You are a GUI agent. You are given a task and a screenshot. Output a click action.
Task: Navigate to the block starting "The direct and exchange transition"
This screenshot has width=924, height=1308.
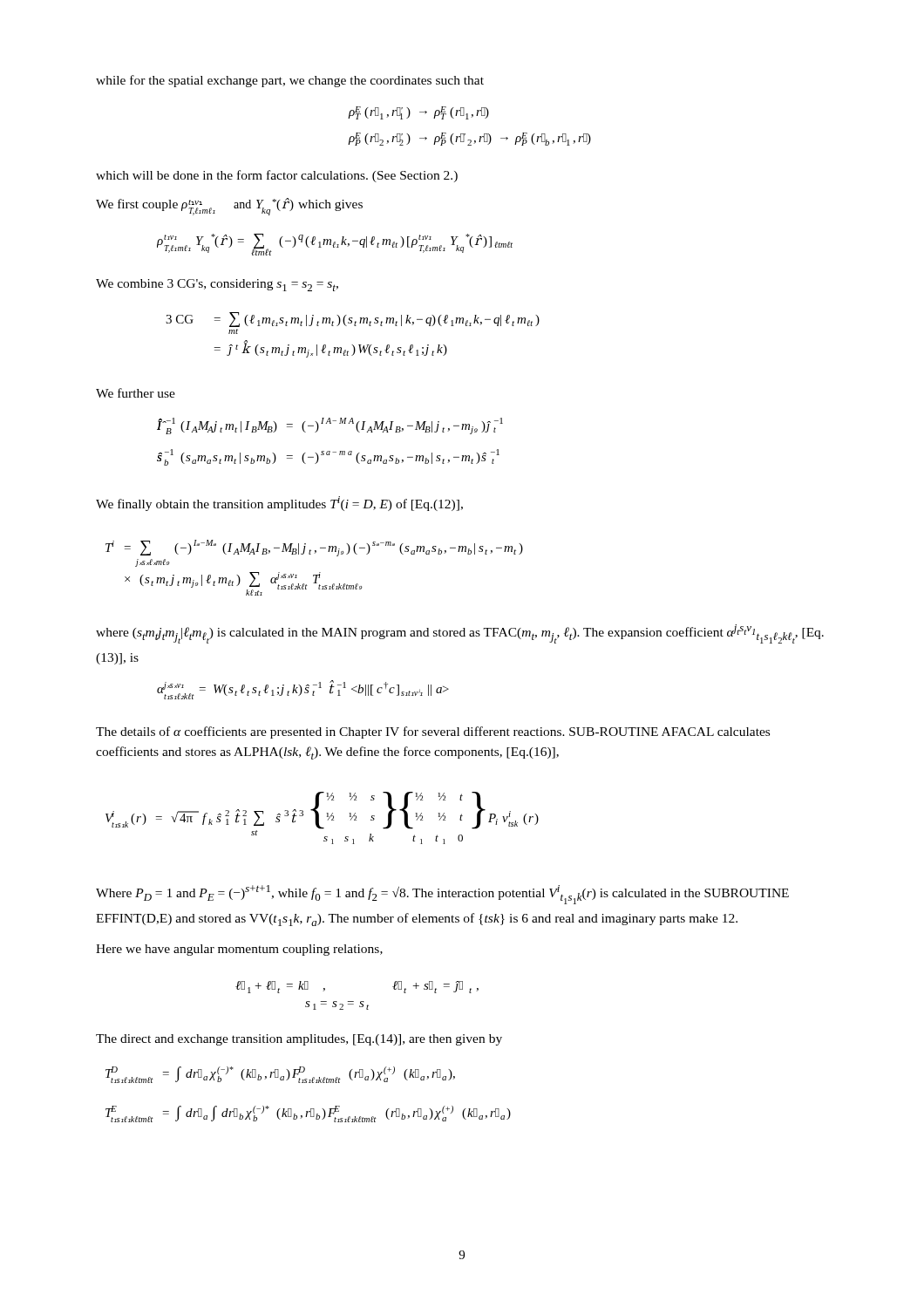[x=299, y=1038]
